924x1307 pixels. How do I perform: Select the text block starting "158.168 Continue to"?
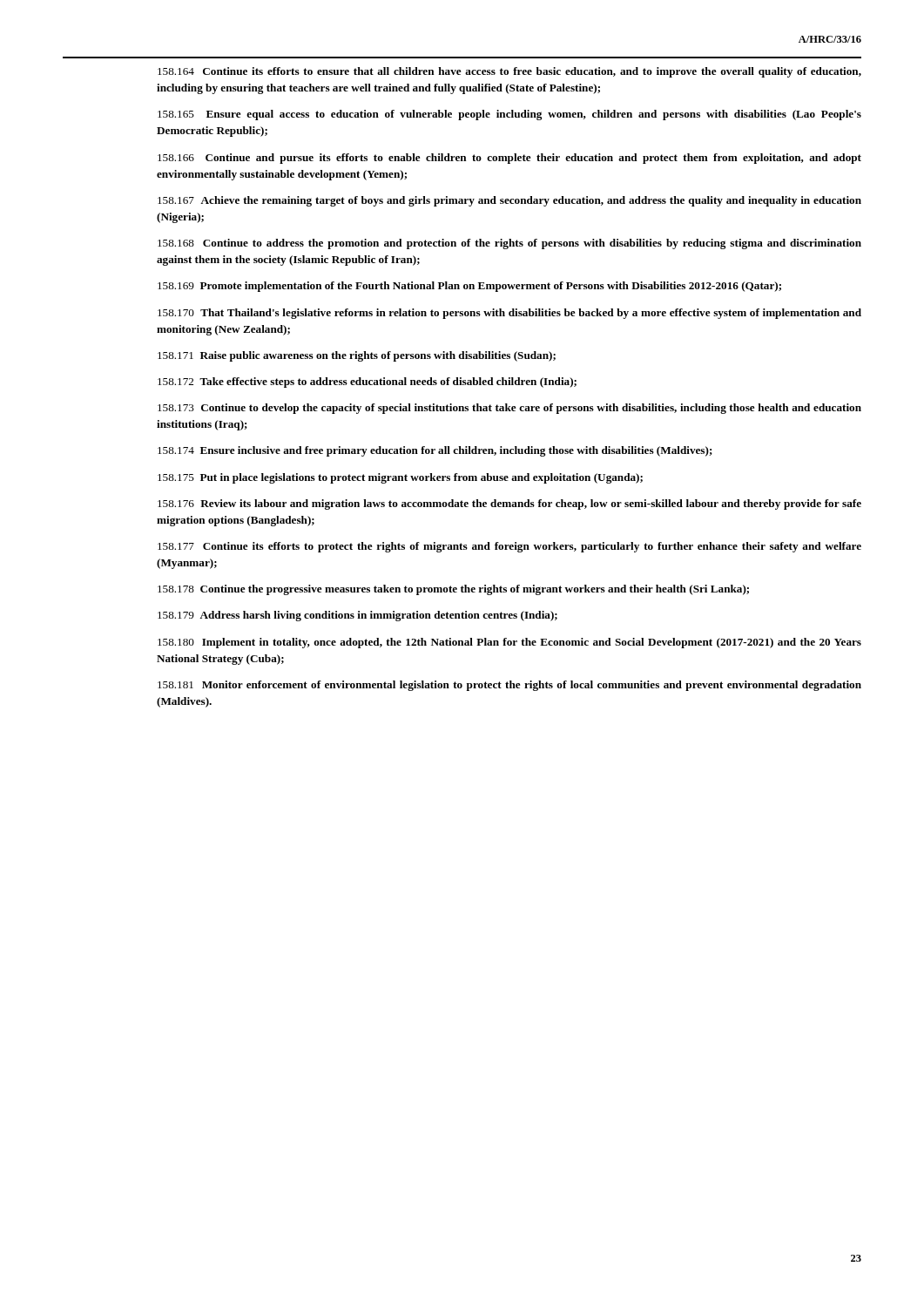(x=509, y=251)
